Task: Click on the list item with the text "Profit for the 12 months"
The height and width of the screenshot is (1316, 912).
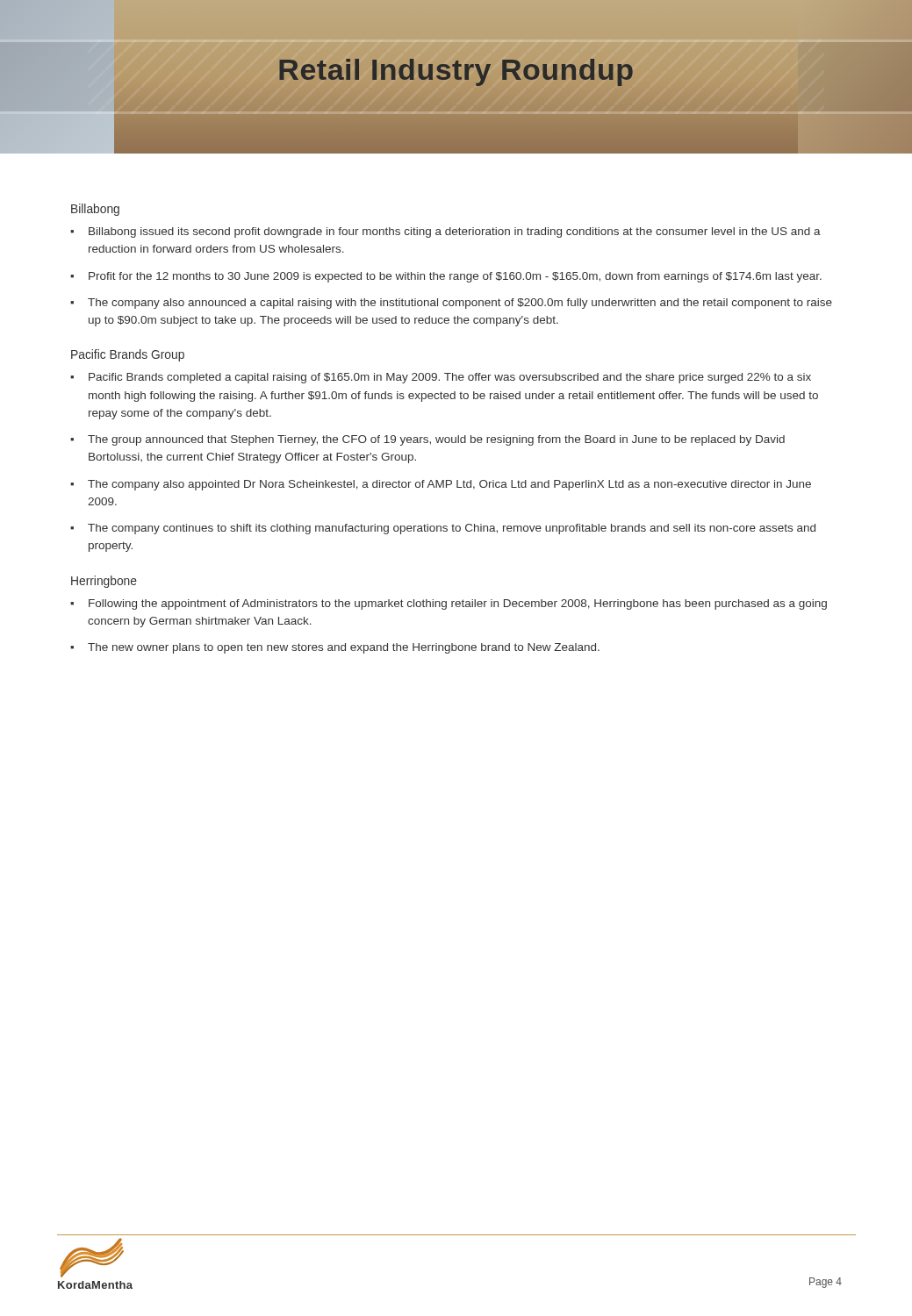Action: tap(455, 275)
